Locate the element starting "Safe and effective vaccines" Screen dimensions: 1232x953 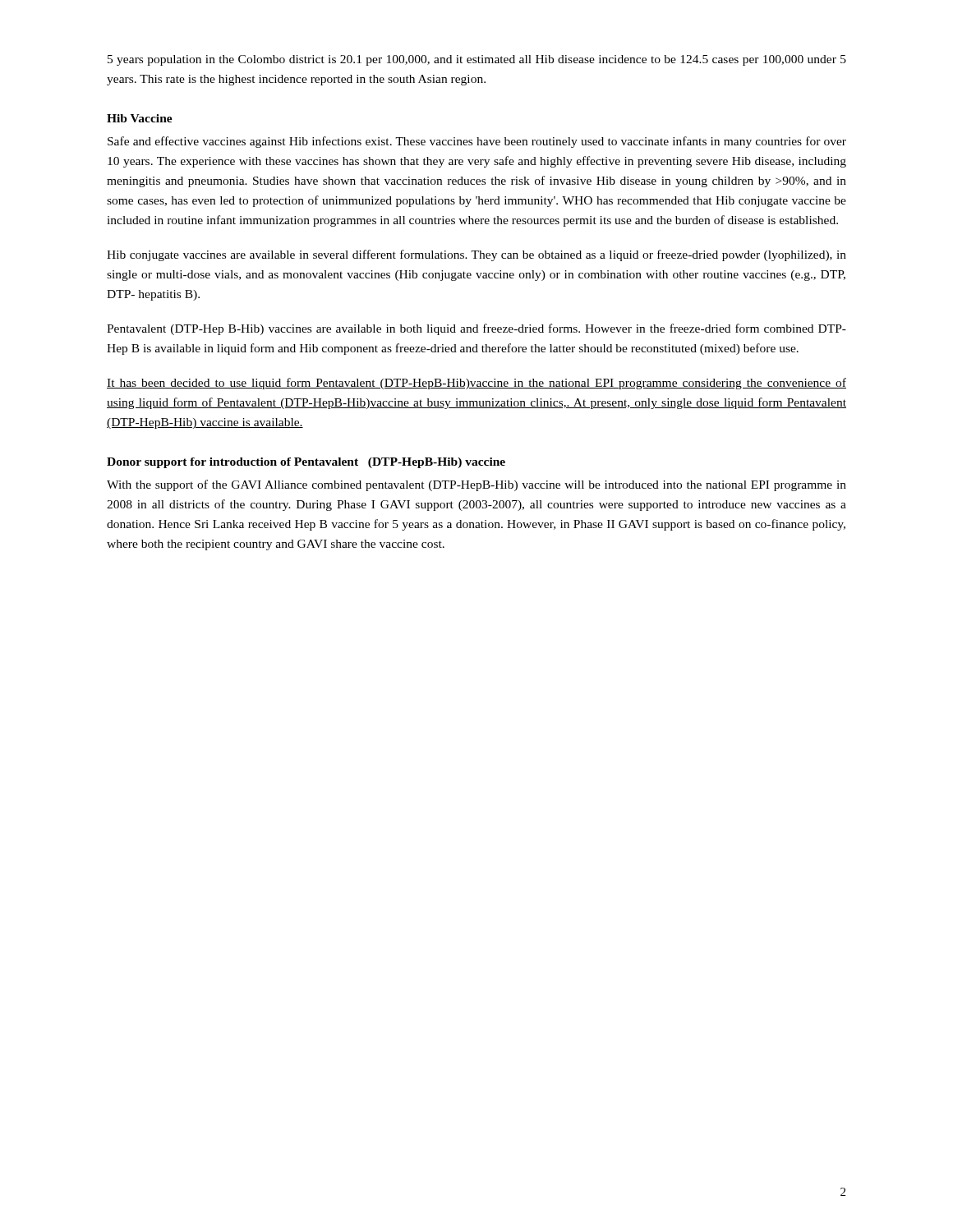(476, 180)
